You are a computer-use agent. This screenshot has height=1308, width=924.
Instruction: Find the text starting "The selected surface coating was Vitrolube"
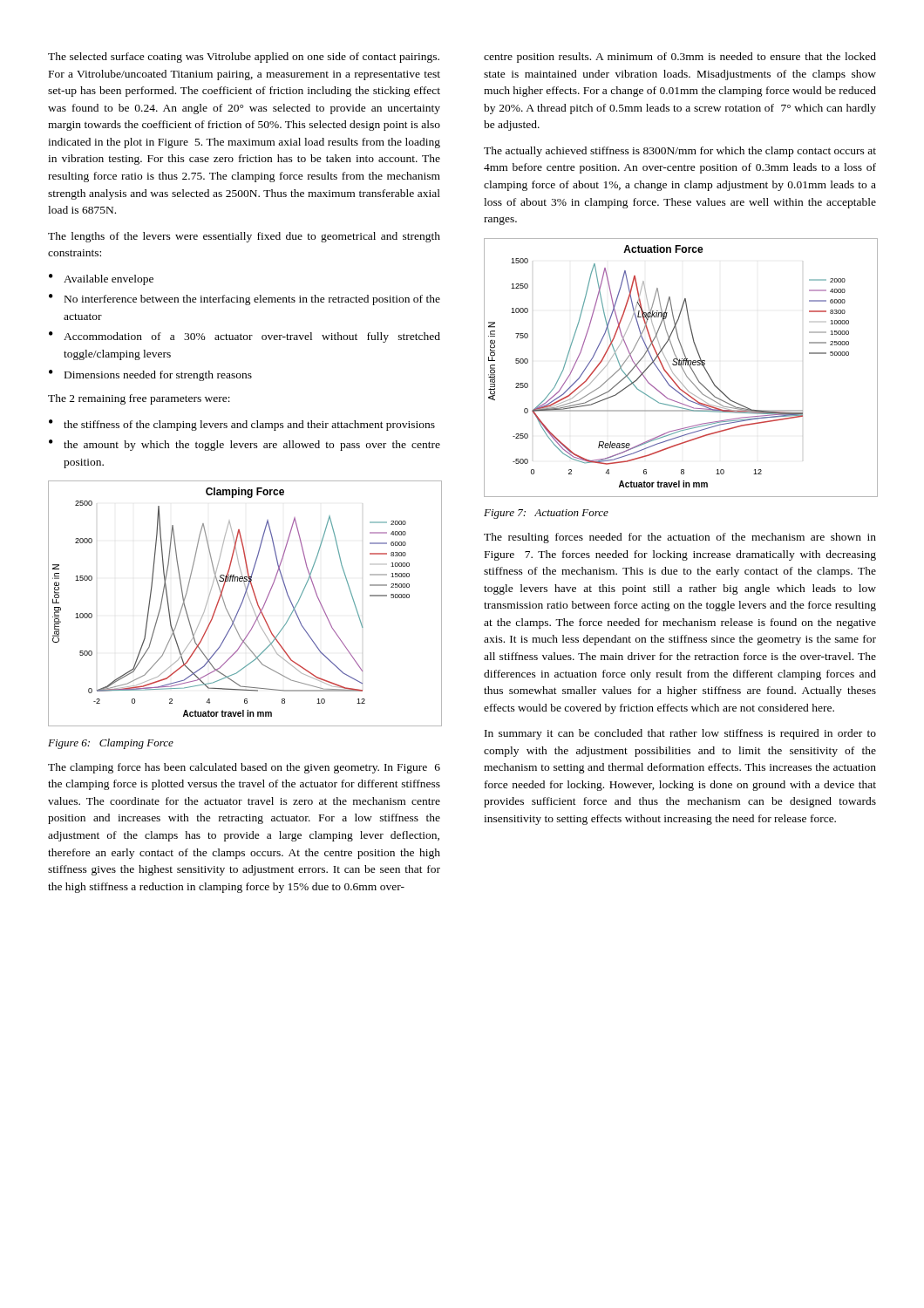(244, 133)
